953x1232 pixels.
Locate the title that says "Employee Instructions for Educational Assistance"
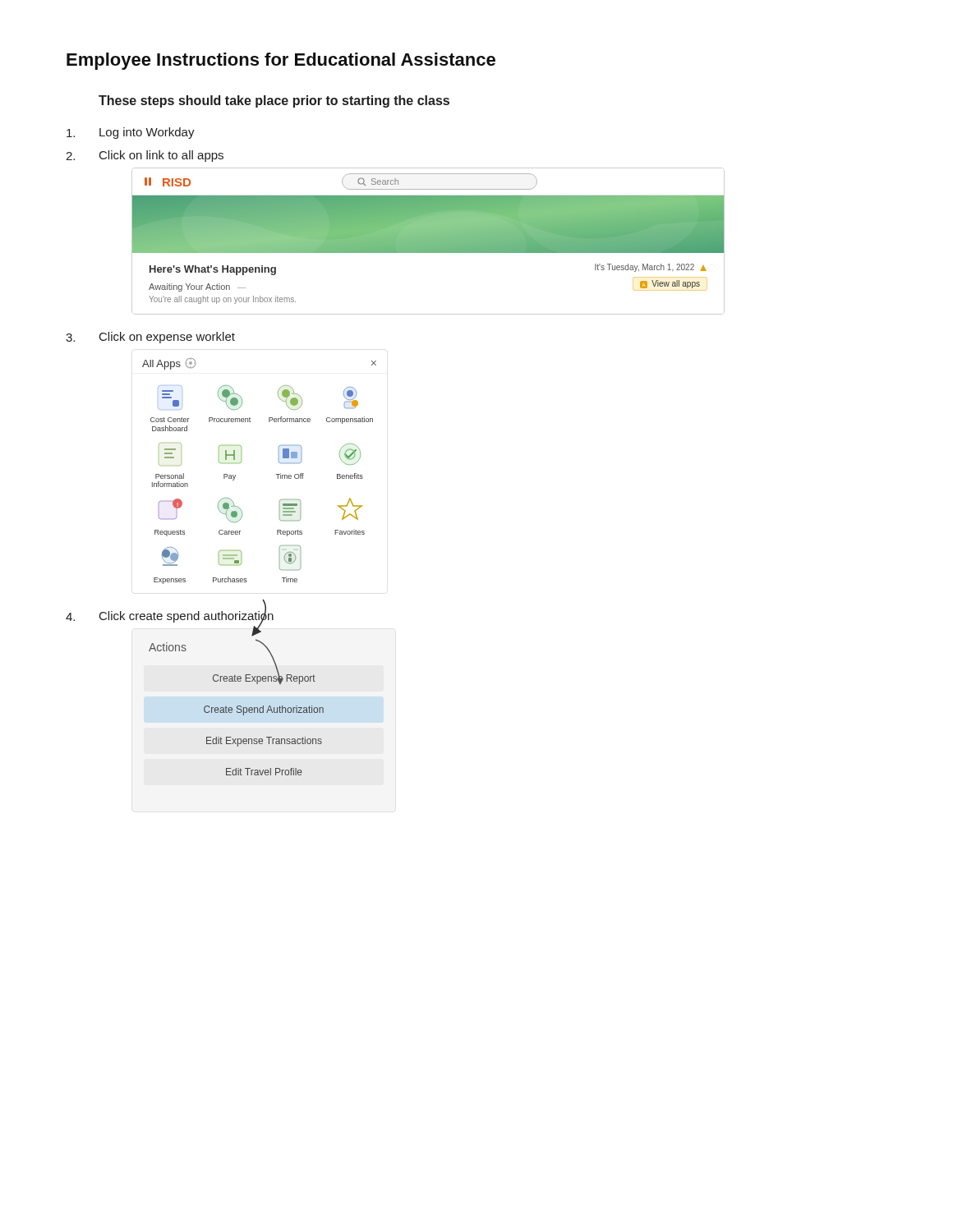tap(476, 60)
